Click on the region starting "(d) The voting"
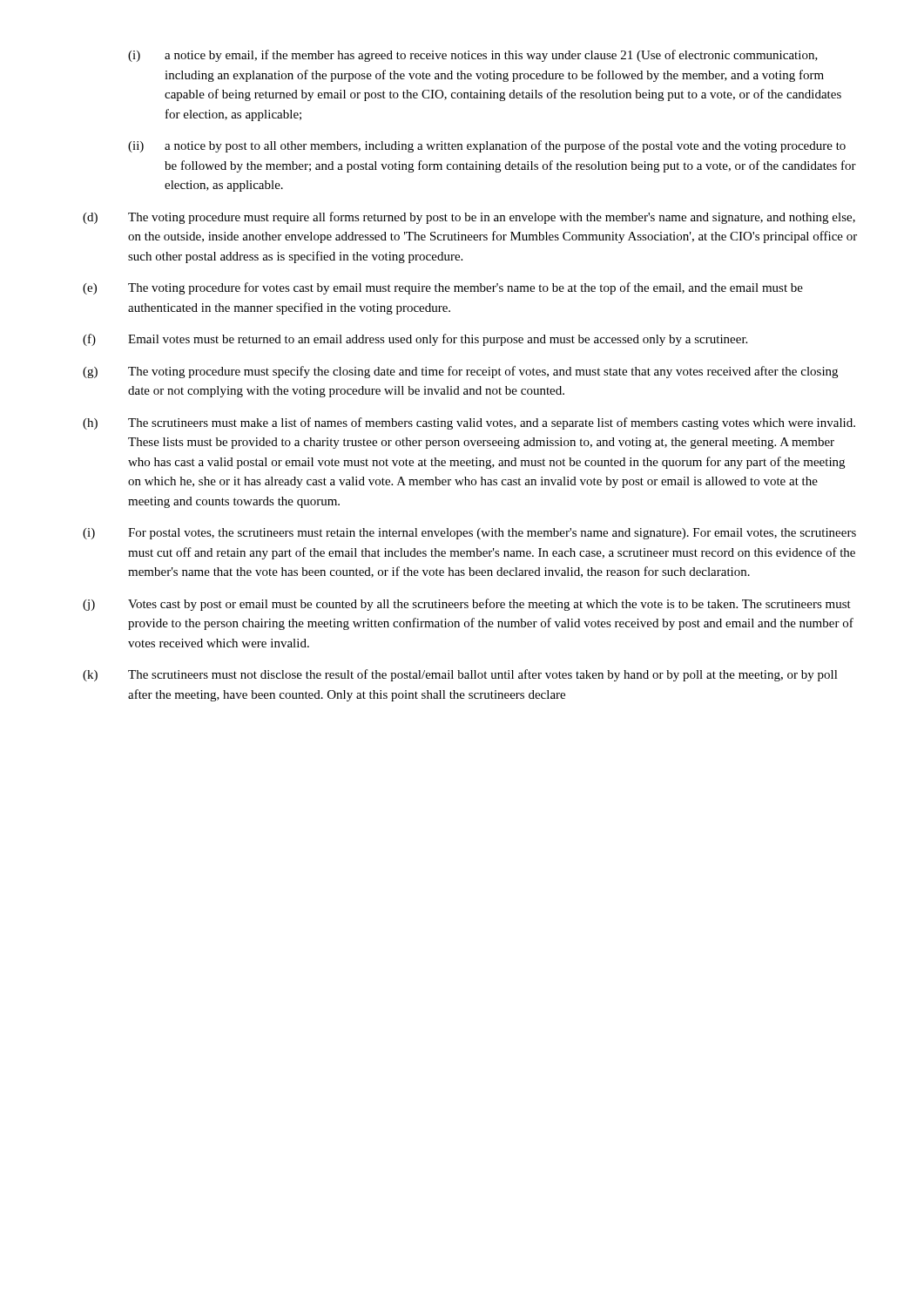Viewport: 924px width, 1307px height. (x=471, y=236)
